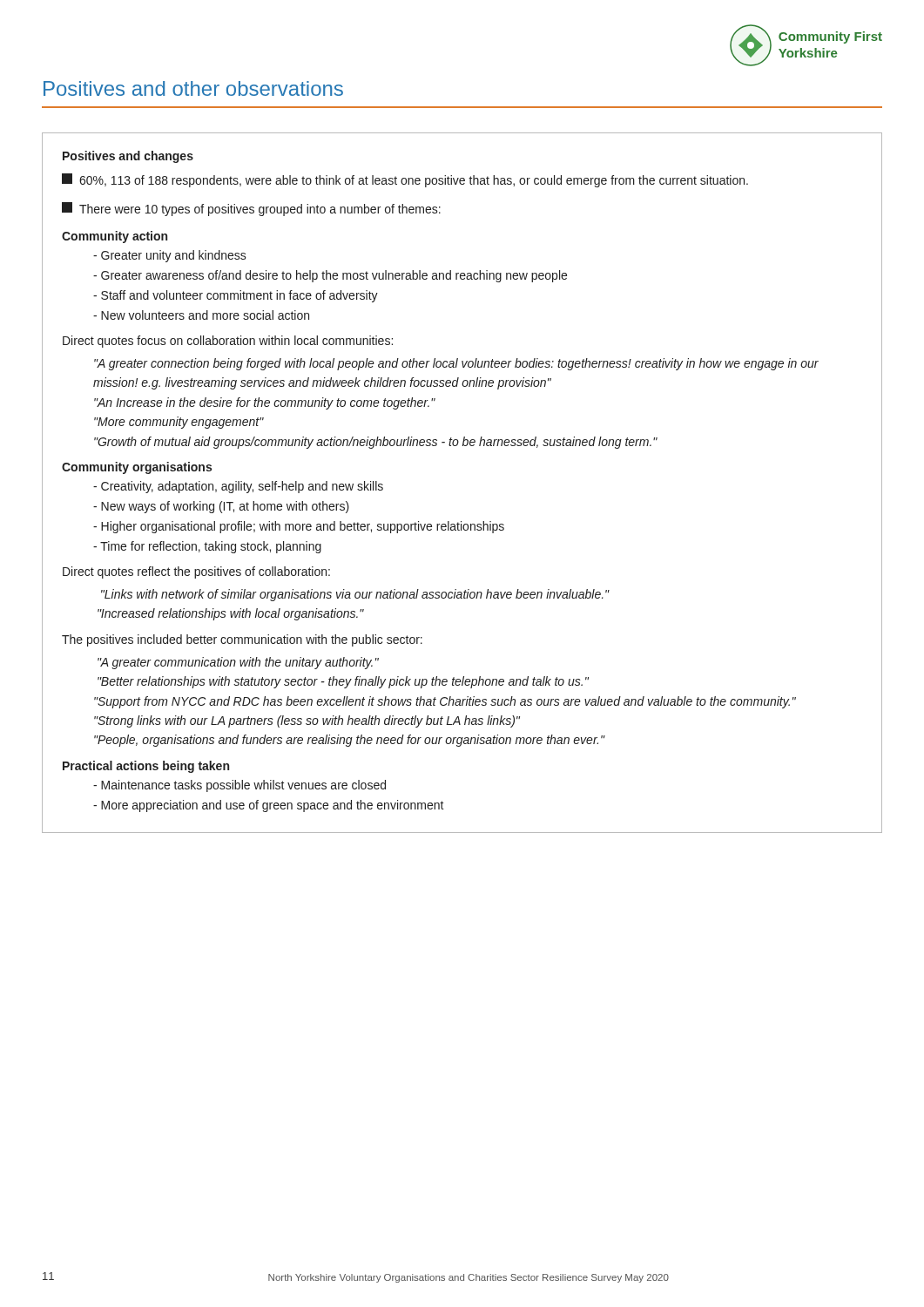Navigate to the text block starting "New volunteers and more social"
The image size is (924, 1307).
tap(202, 315)
